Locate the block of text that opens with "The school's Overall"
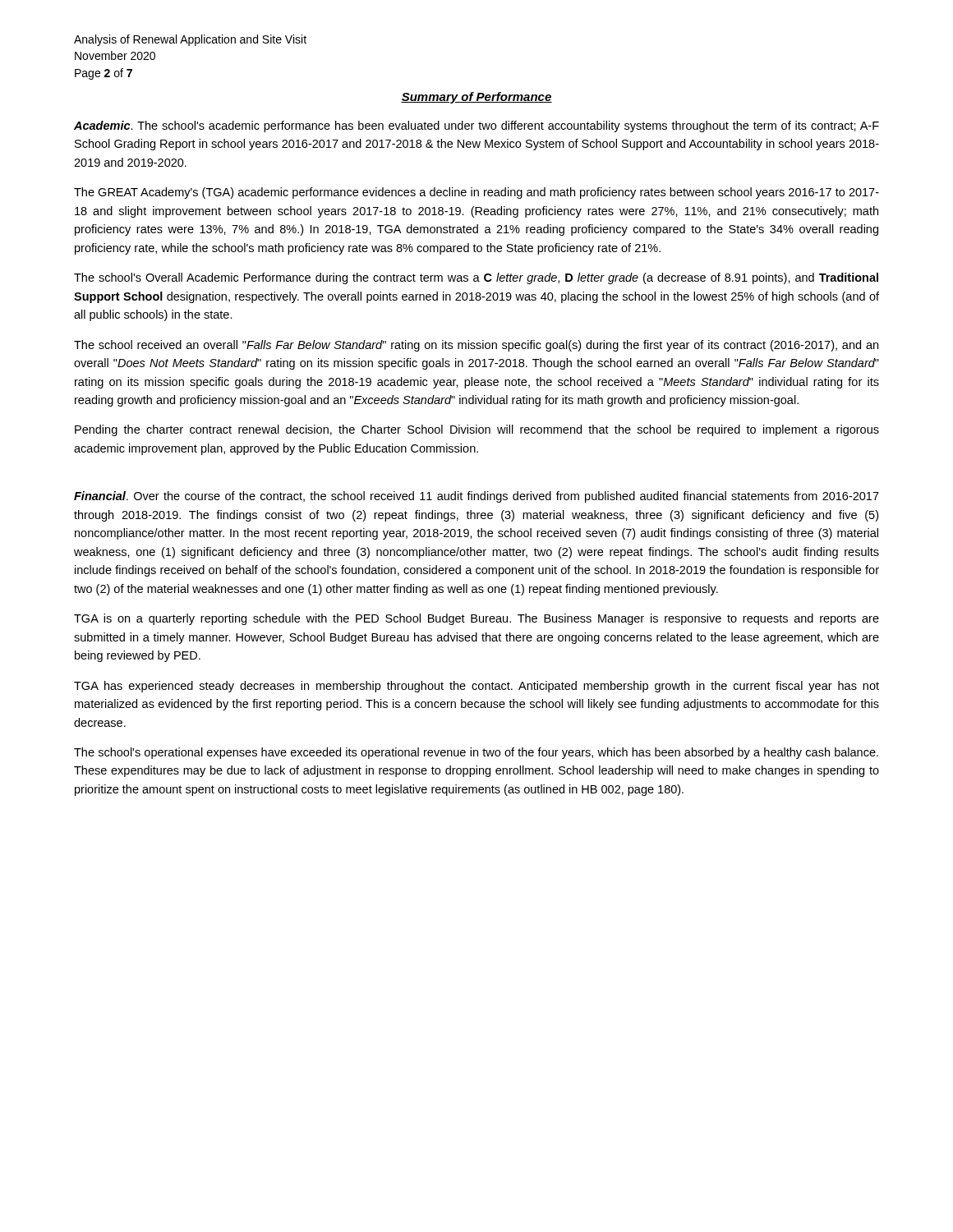The image size is (953, 1232). 476,296
